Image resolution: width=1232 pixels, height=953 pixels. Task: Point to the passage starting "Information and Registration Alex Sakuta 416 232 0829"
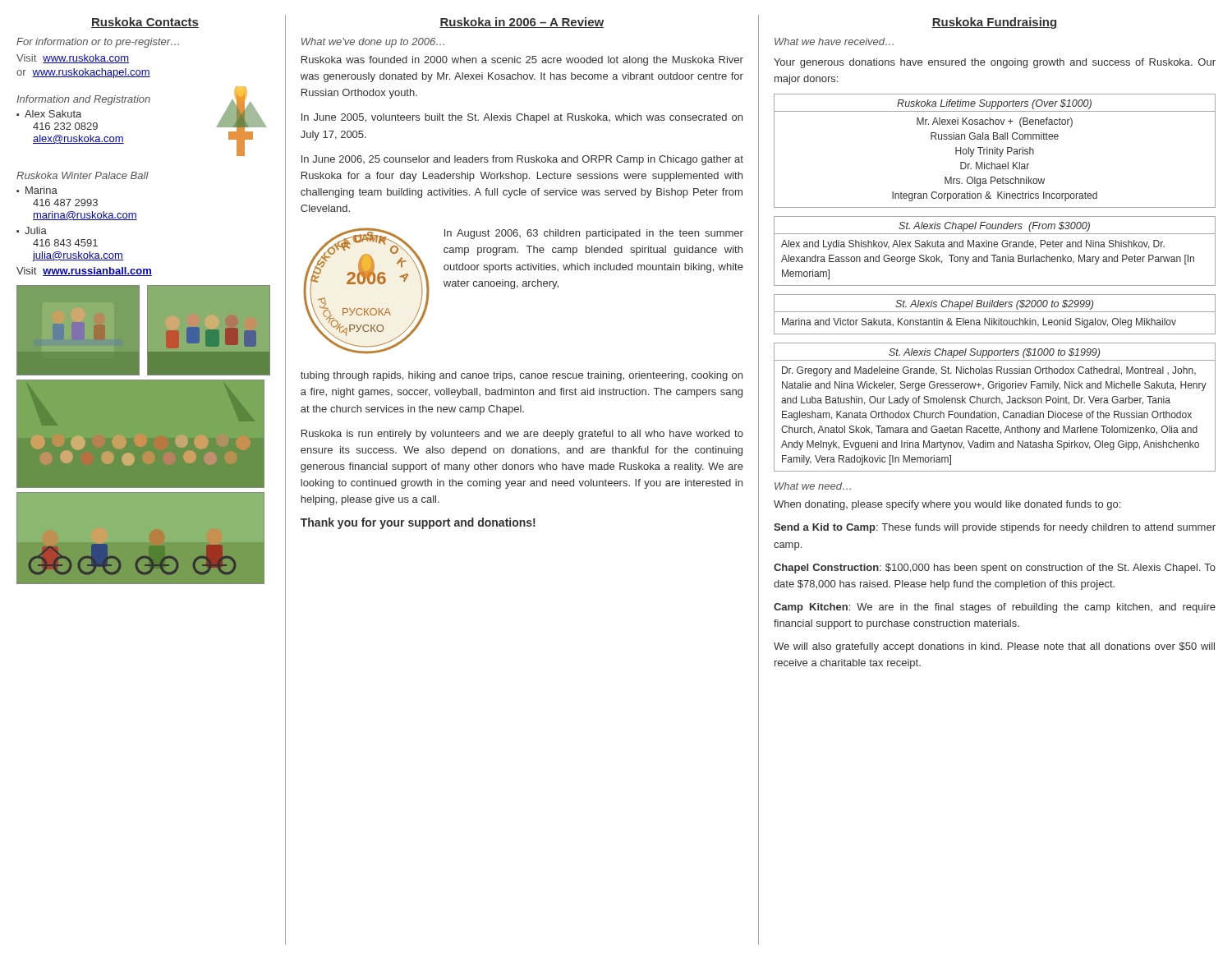pyautogui.click(x=83, y=100)
